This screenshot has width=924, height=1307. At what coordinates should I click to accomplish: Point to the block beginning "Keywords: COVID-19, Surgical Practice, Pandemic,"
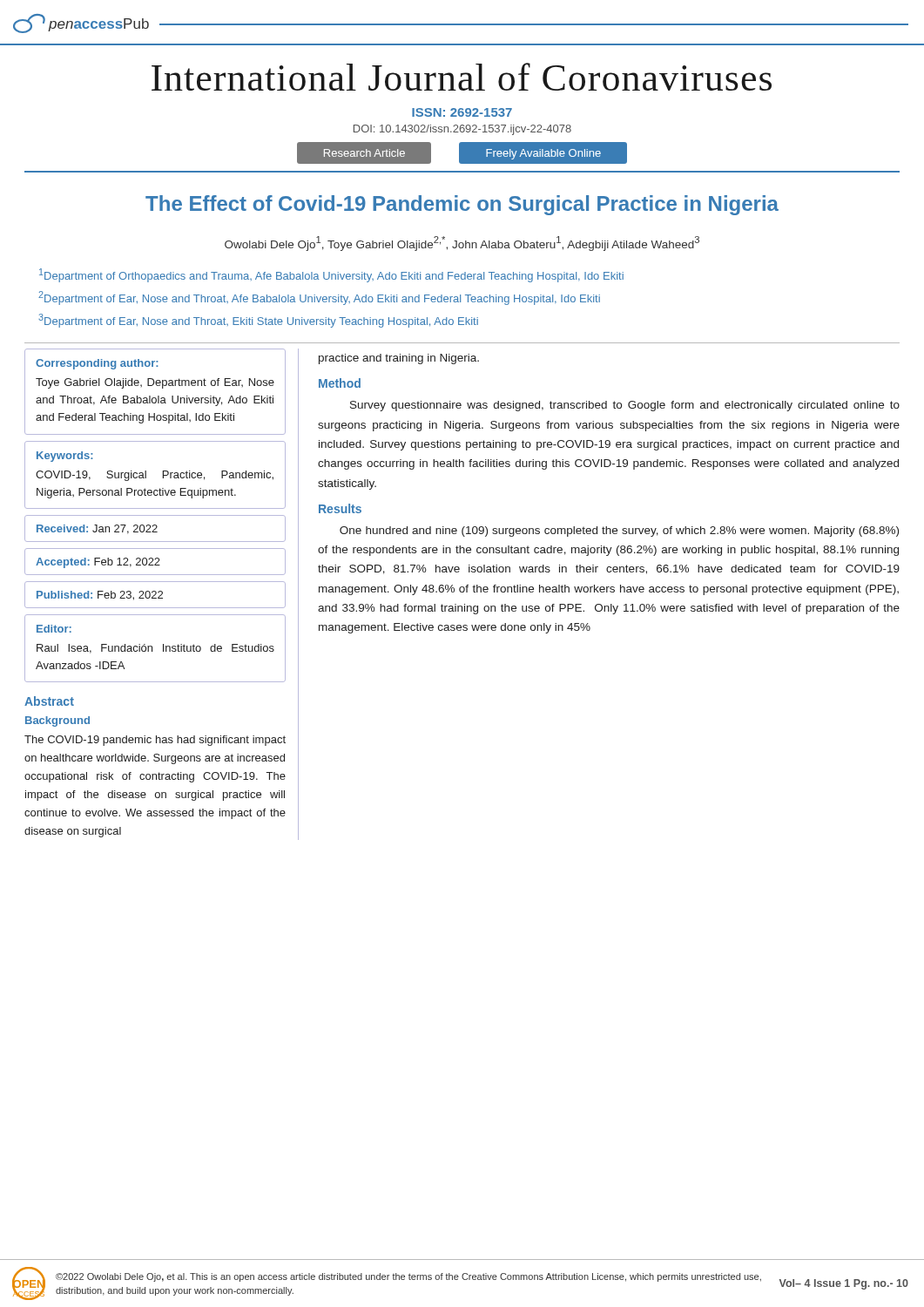click(155, 475)
